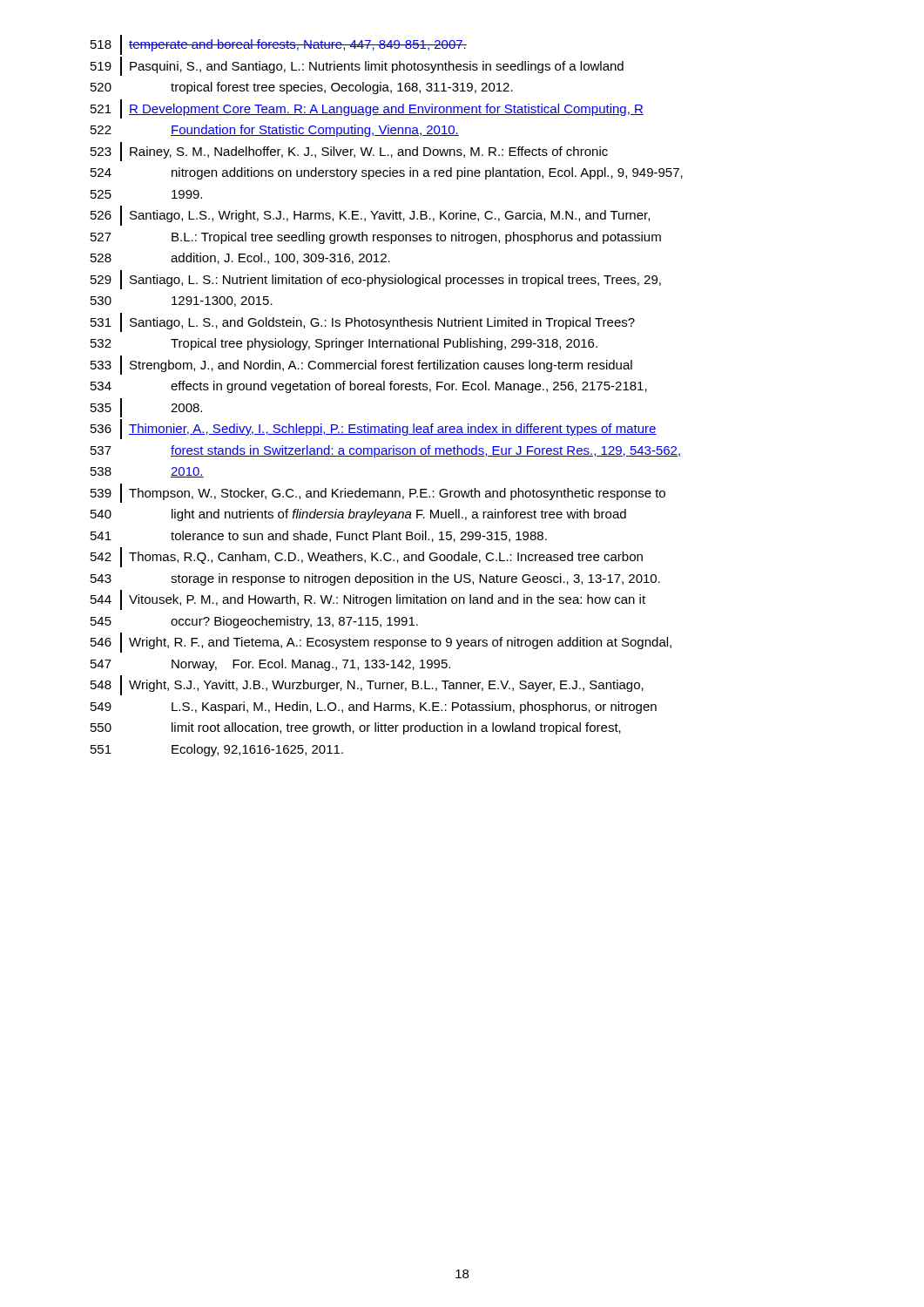Click on the list item with the text "533 Strengbom, J., and Nordin, A.: Commercial"
This screenshot has height=1307, width=924.
click(x=462, y=365)
